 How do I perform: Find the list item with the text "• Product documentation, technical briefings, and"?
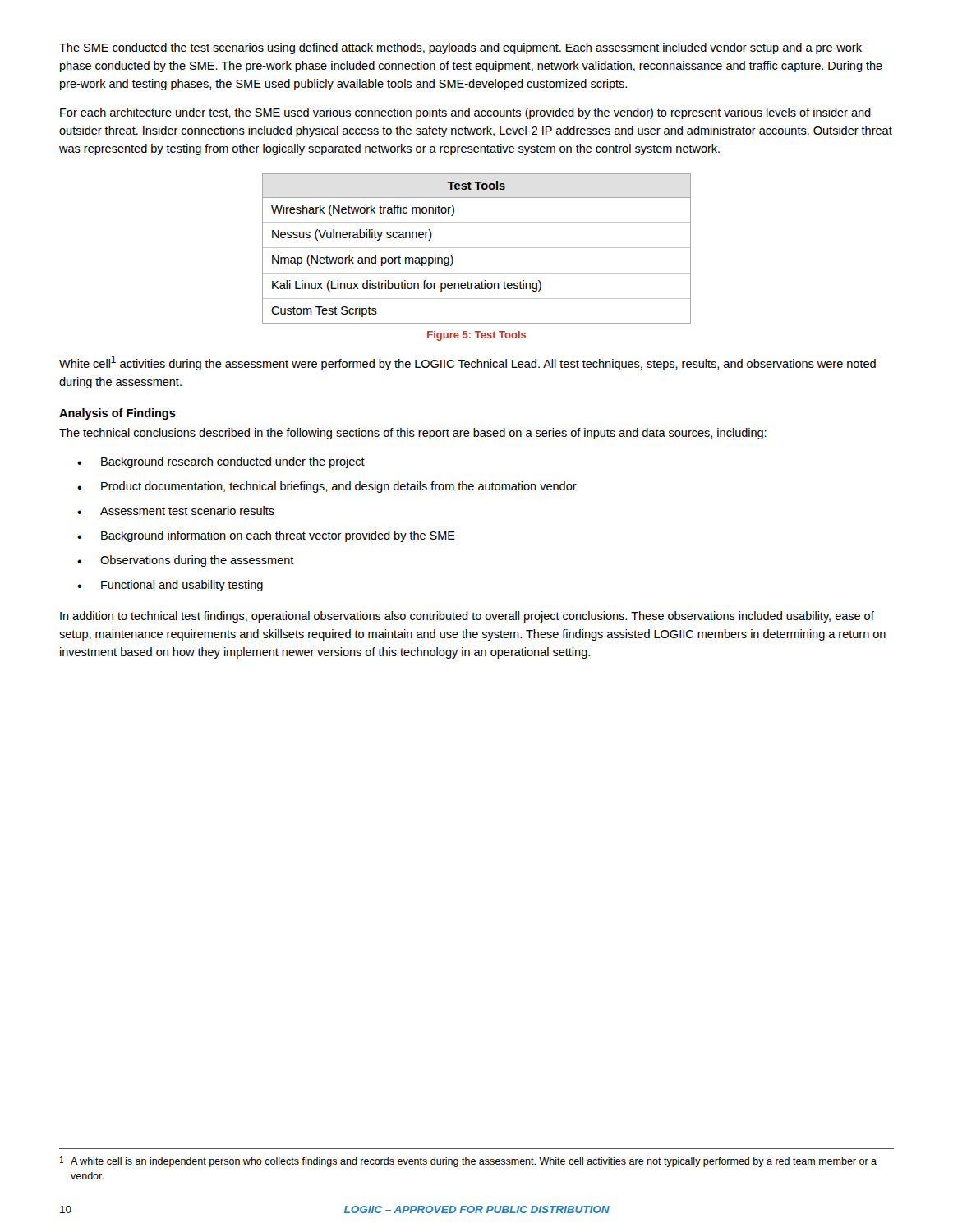click(486, 488)
